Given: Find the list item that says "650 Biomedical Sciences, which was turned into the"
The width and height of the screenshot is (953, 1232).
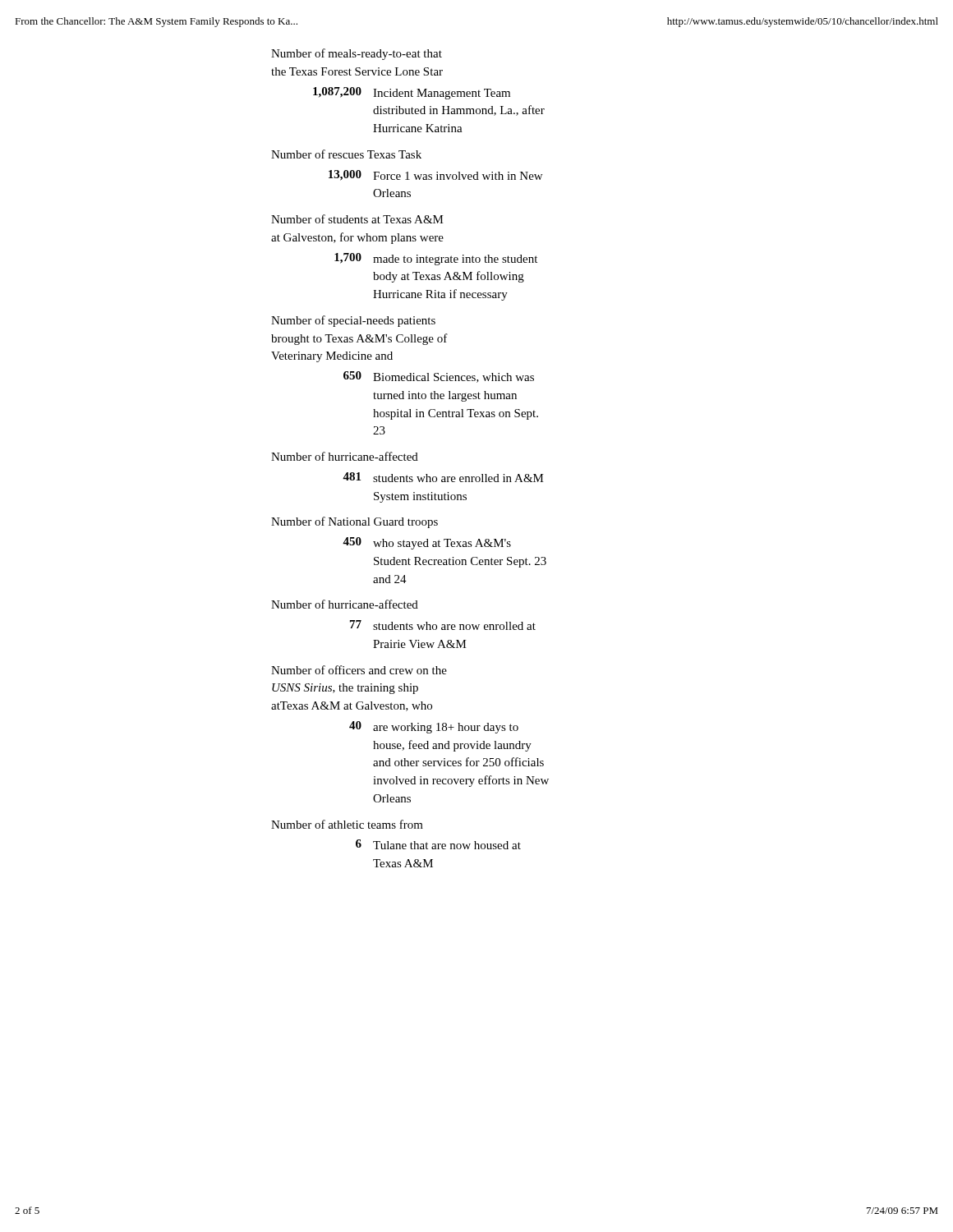Looking at the screenshot, I should coord(439,377).
